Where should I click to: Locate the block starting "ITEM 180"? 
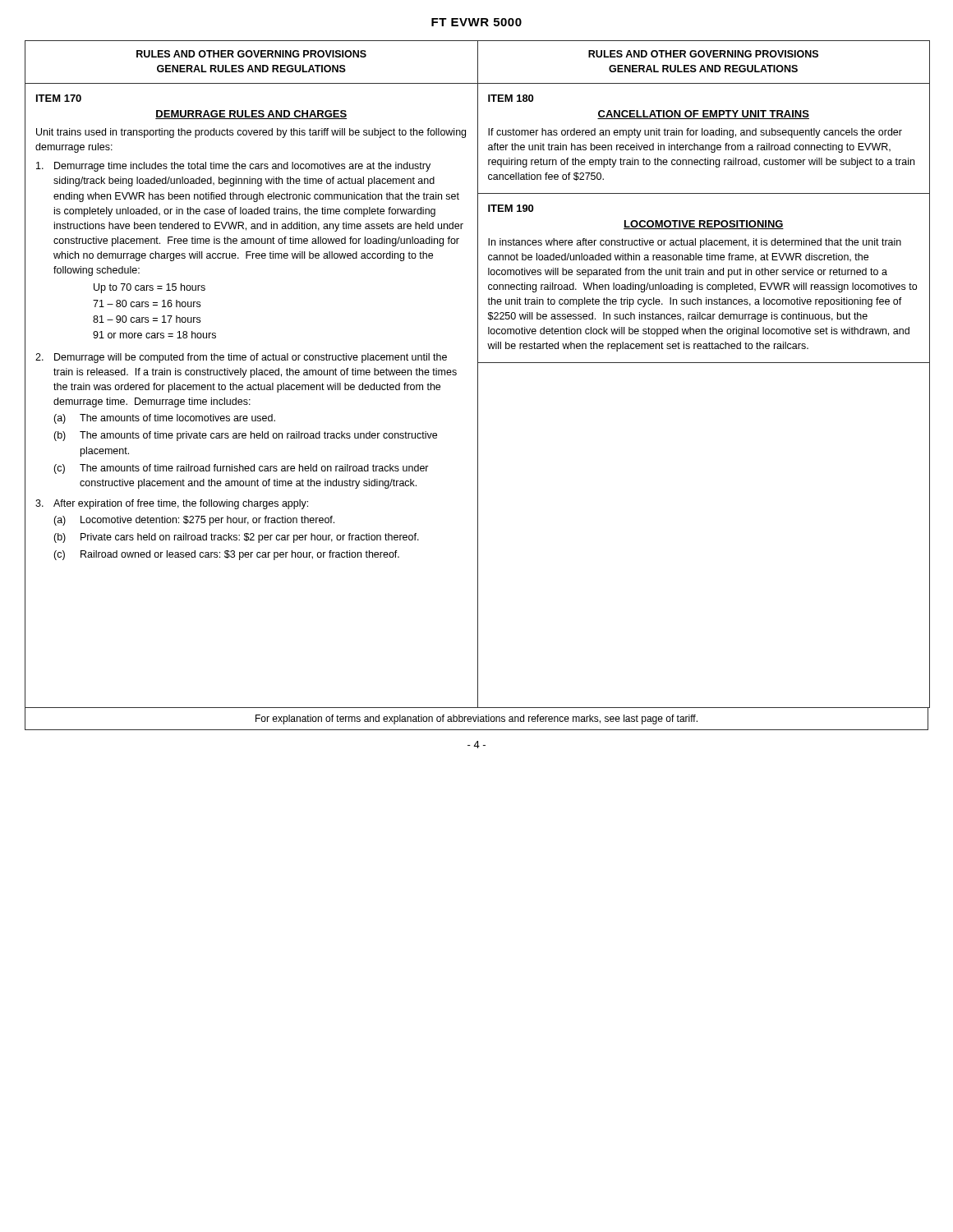point(511,98)
